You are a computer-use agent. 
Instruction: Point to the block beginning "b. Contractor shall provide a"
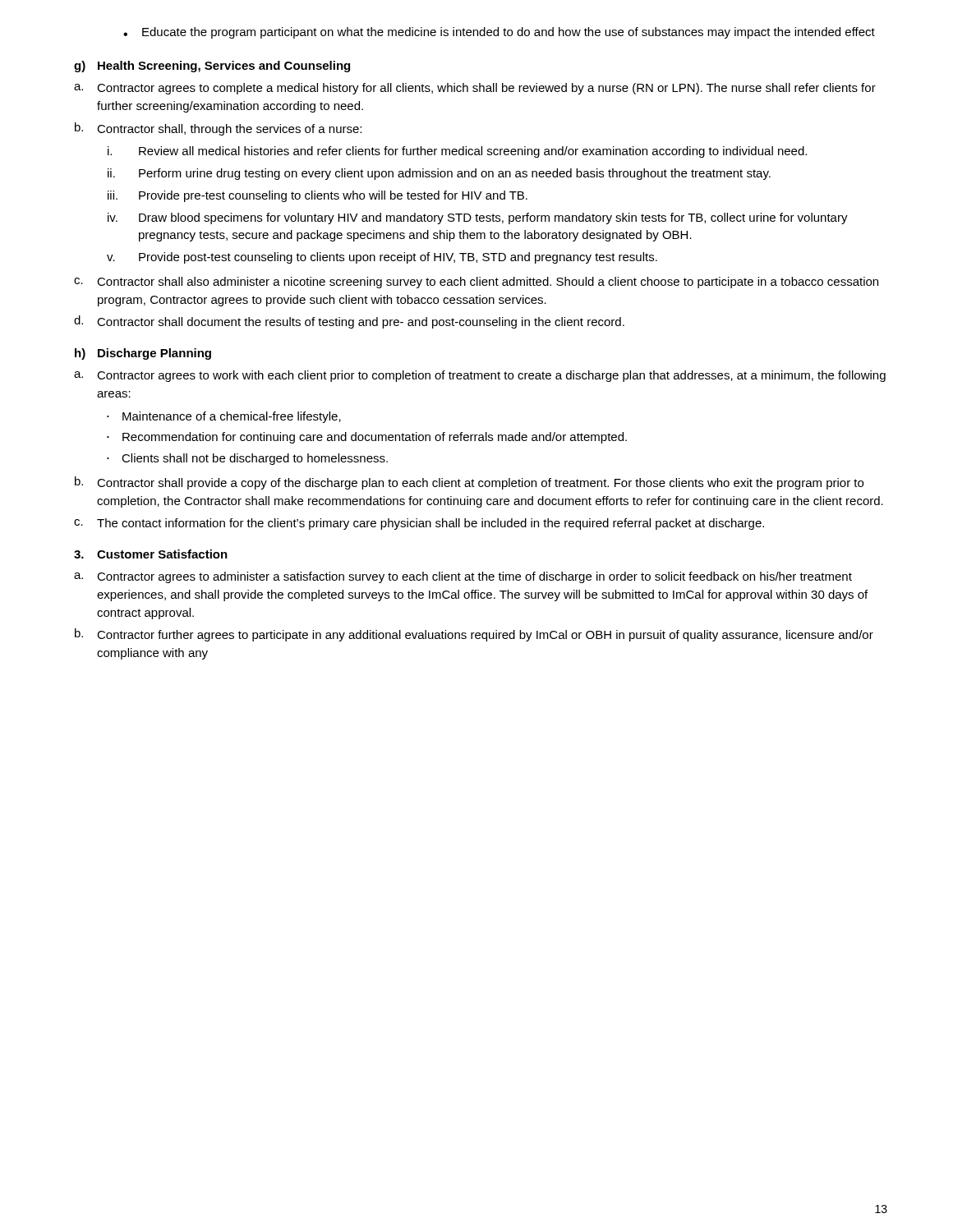pos(481,492)
